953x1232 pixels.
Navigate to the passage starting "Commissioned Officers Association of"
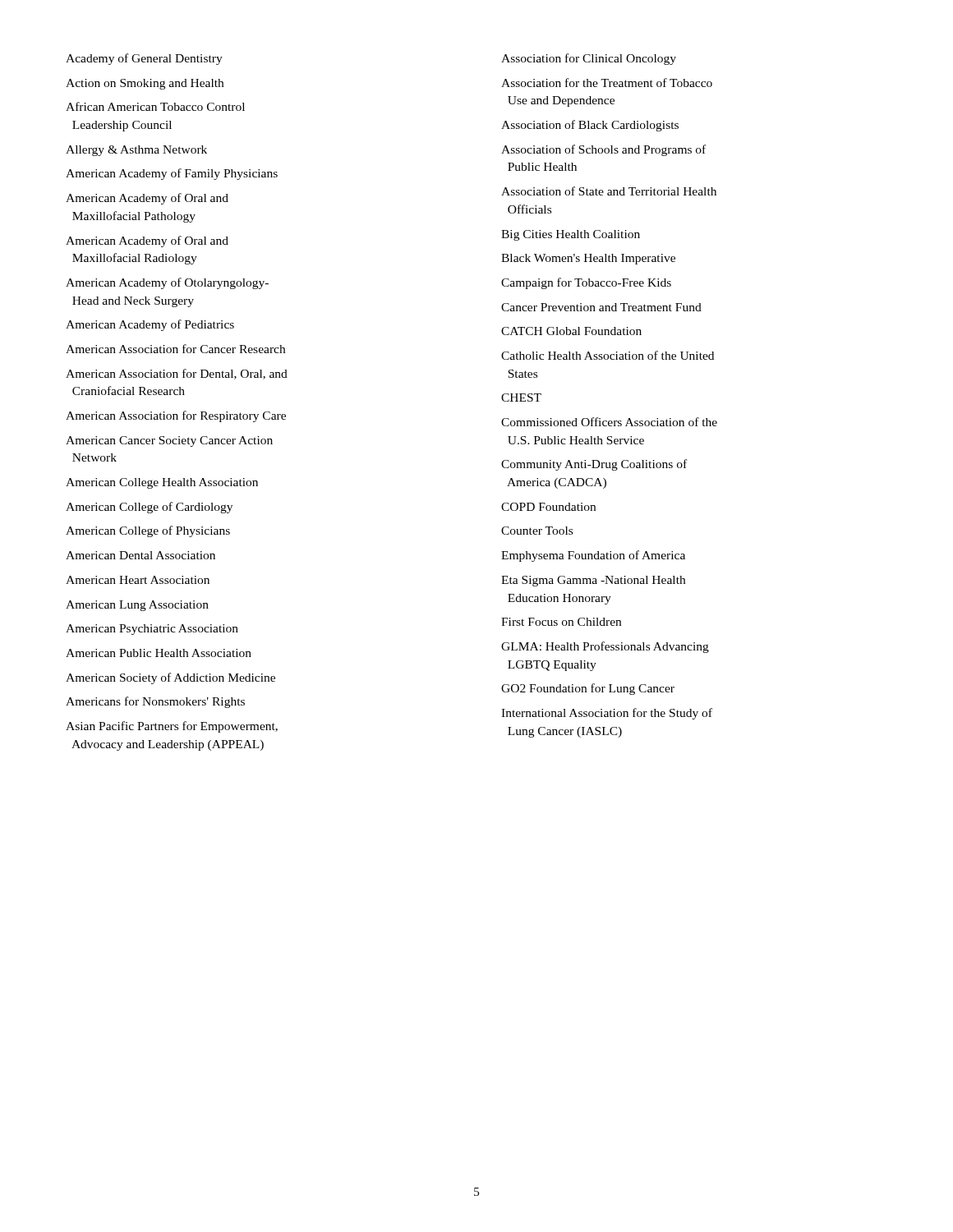(609, 431)
